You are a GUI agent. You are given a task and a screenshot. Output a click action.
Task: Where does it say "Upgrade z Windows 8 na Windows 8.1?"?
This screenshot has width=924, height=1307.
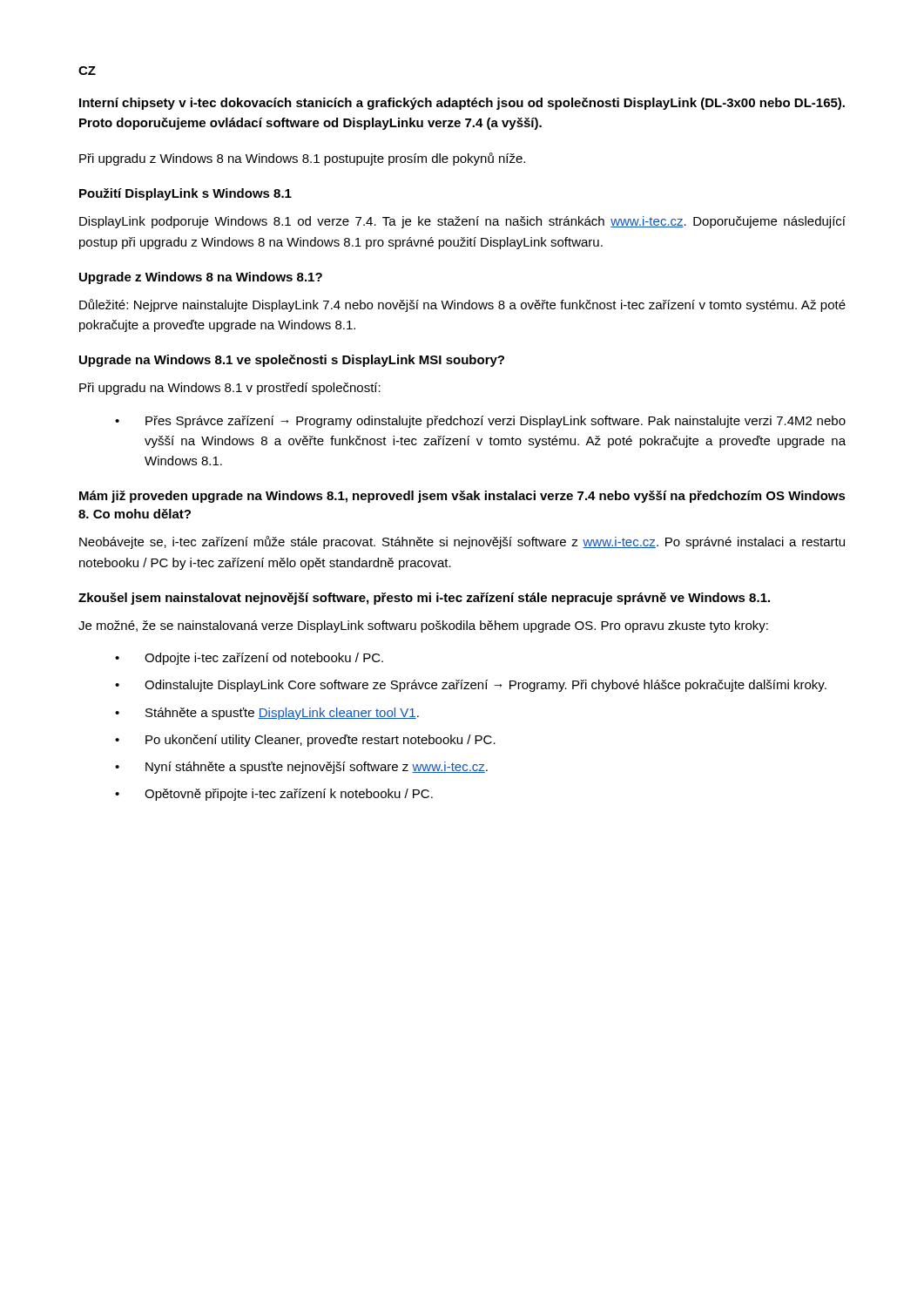click(x=201, y=276)
